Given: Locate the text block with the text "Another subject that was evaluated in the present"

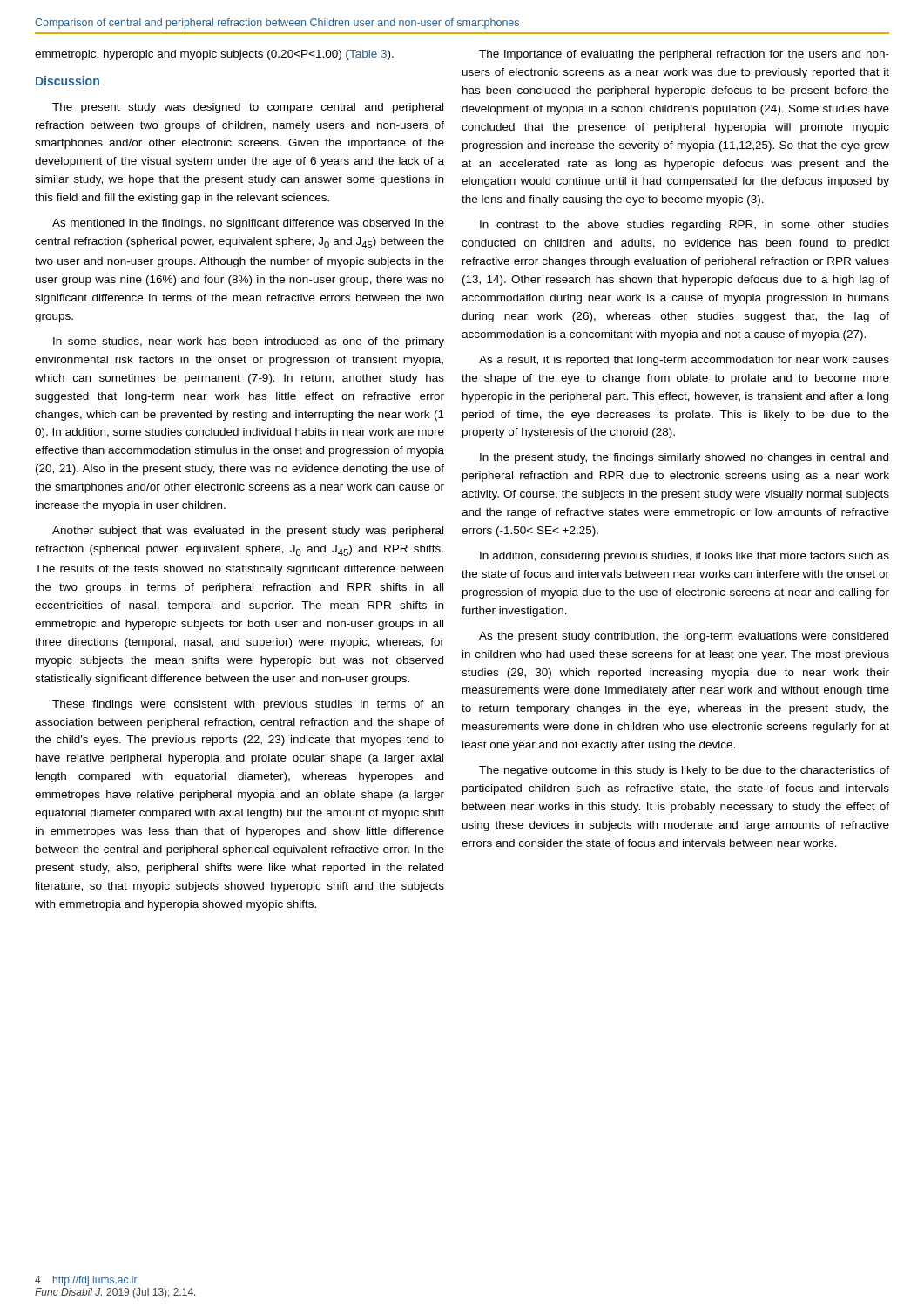Looking at the screenshot, I should [240, 605].
